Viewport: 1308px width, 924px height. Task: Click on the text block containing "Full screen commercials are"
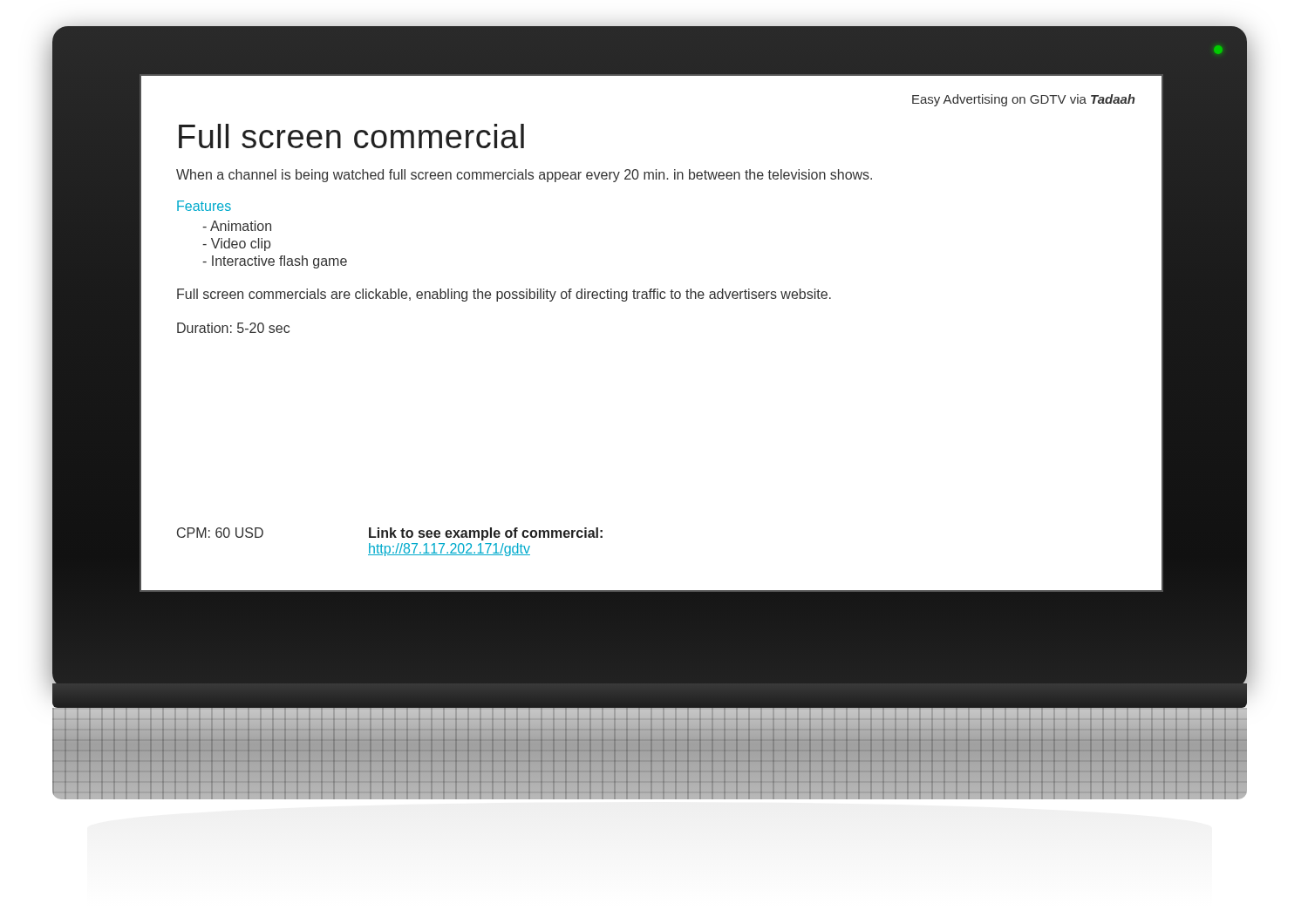pyautogui.click(x=504, y=294)
